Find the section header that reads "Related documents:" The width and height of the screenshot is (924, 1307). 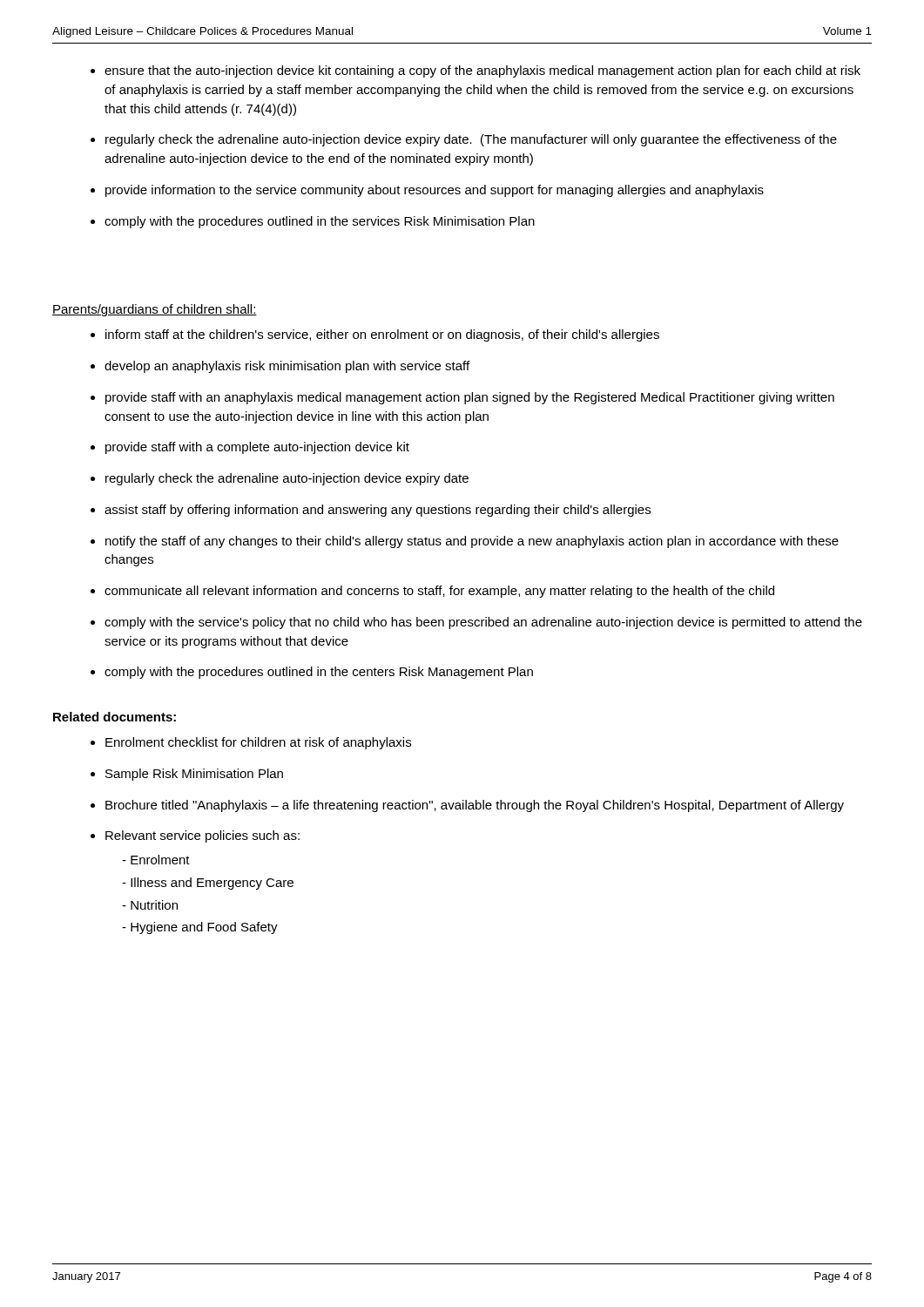pyautogui.click(x=115, y=717)
